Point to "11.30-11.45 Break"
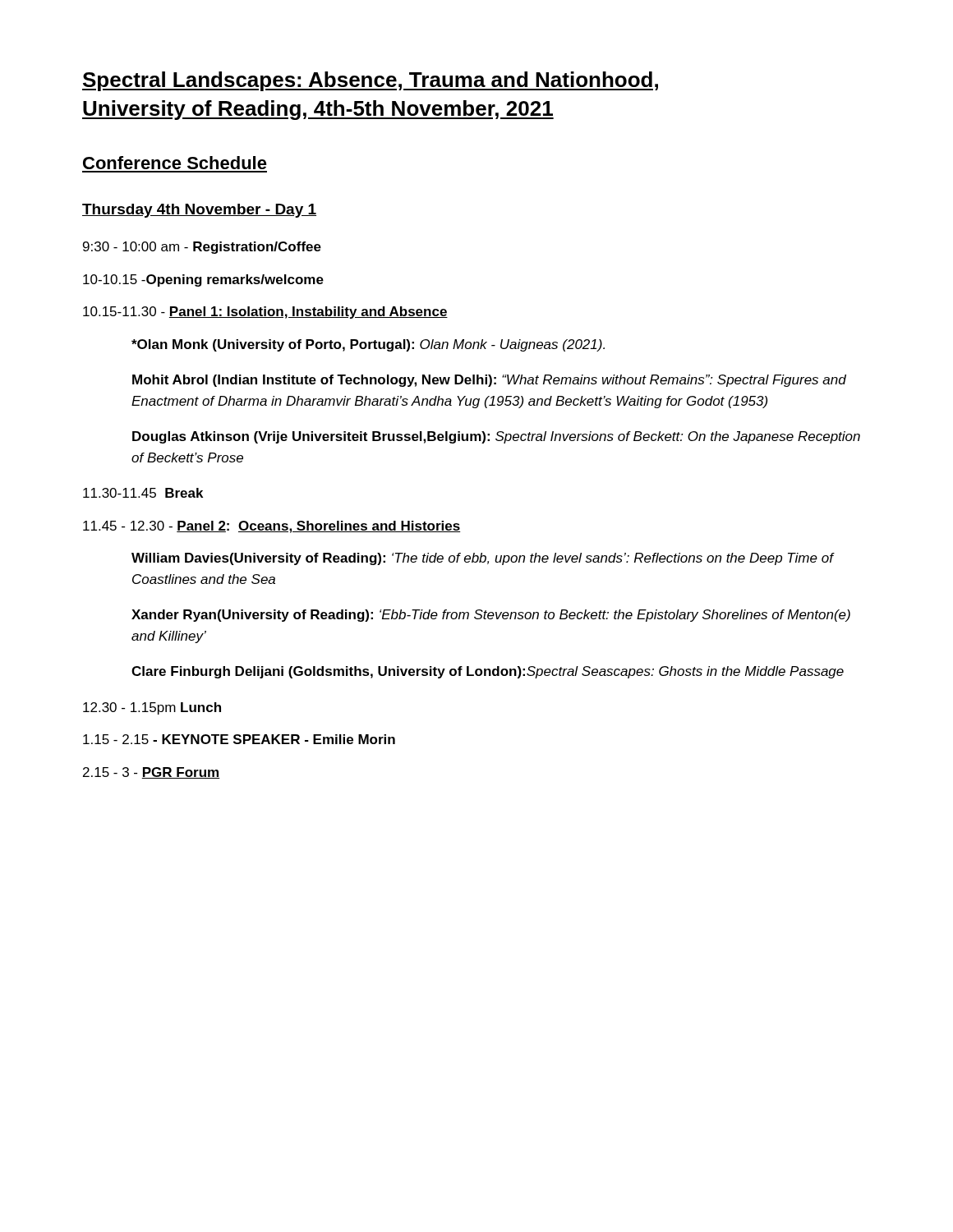 [143, 493]
